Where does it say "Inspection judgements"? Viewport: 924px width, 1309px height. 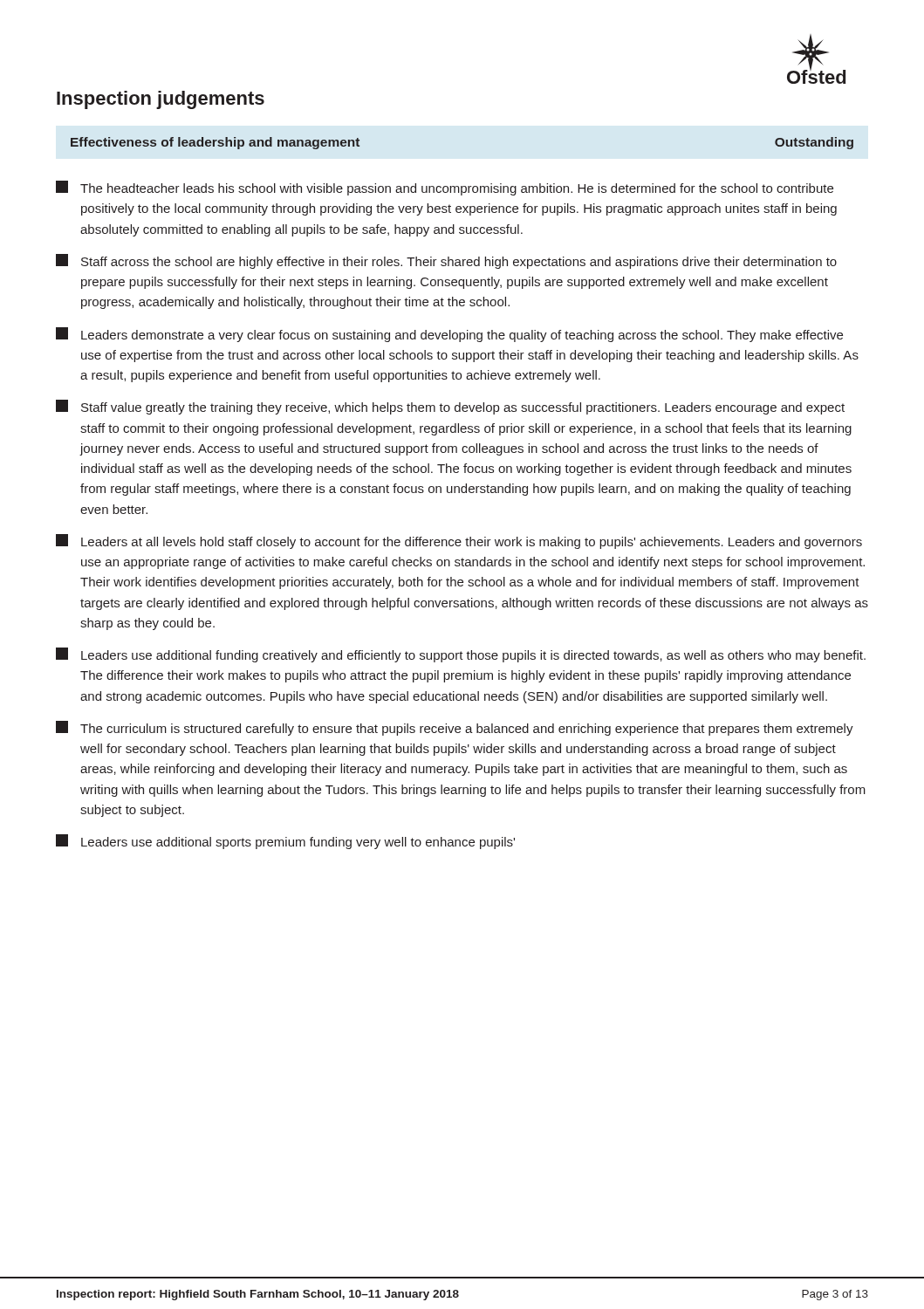[x=160, y=98]
